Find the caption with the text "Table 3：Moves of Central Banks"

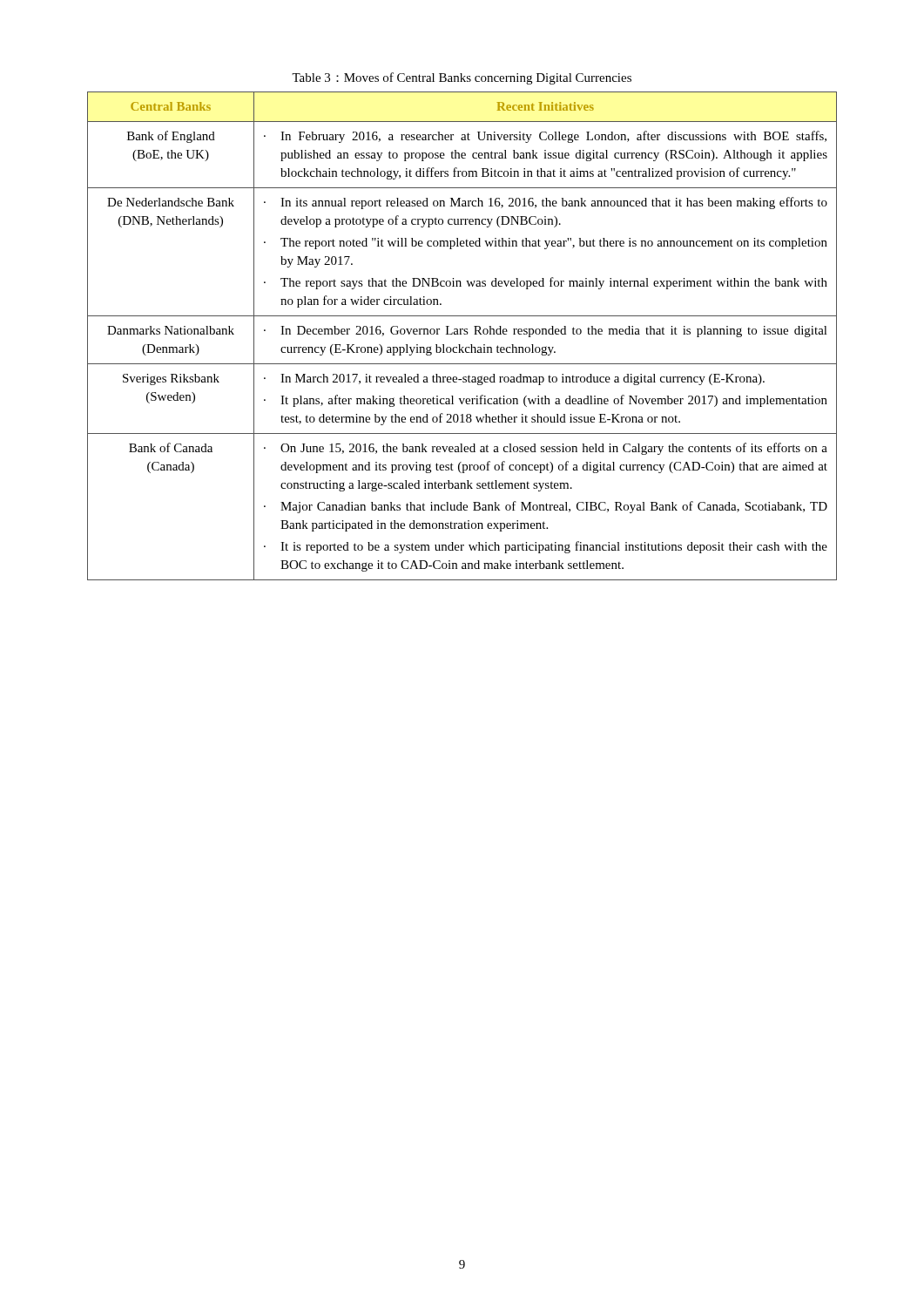point(462,78)
